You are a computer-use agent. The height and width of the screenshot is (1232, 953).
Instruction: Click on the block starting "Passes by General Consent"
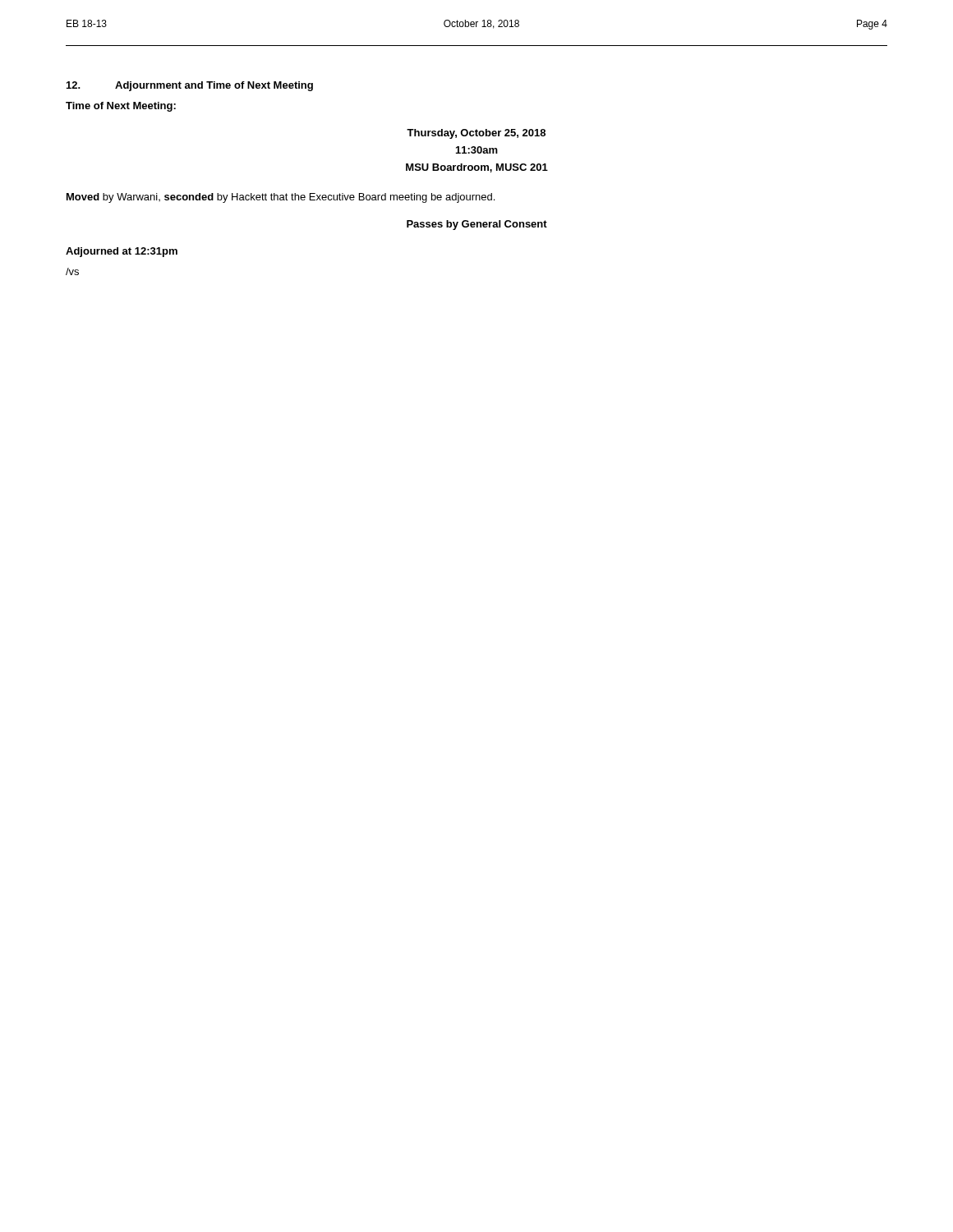[x=476, y=224]
